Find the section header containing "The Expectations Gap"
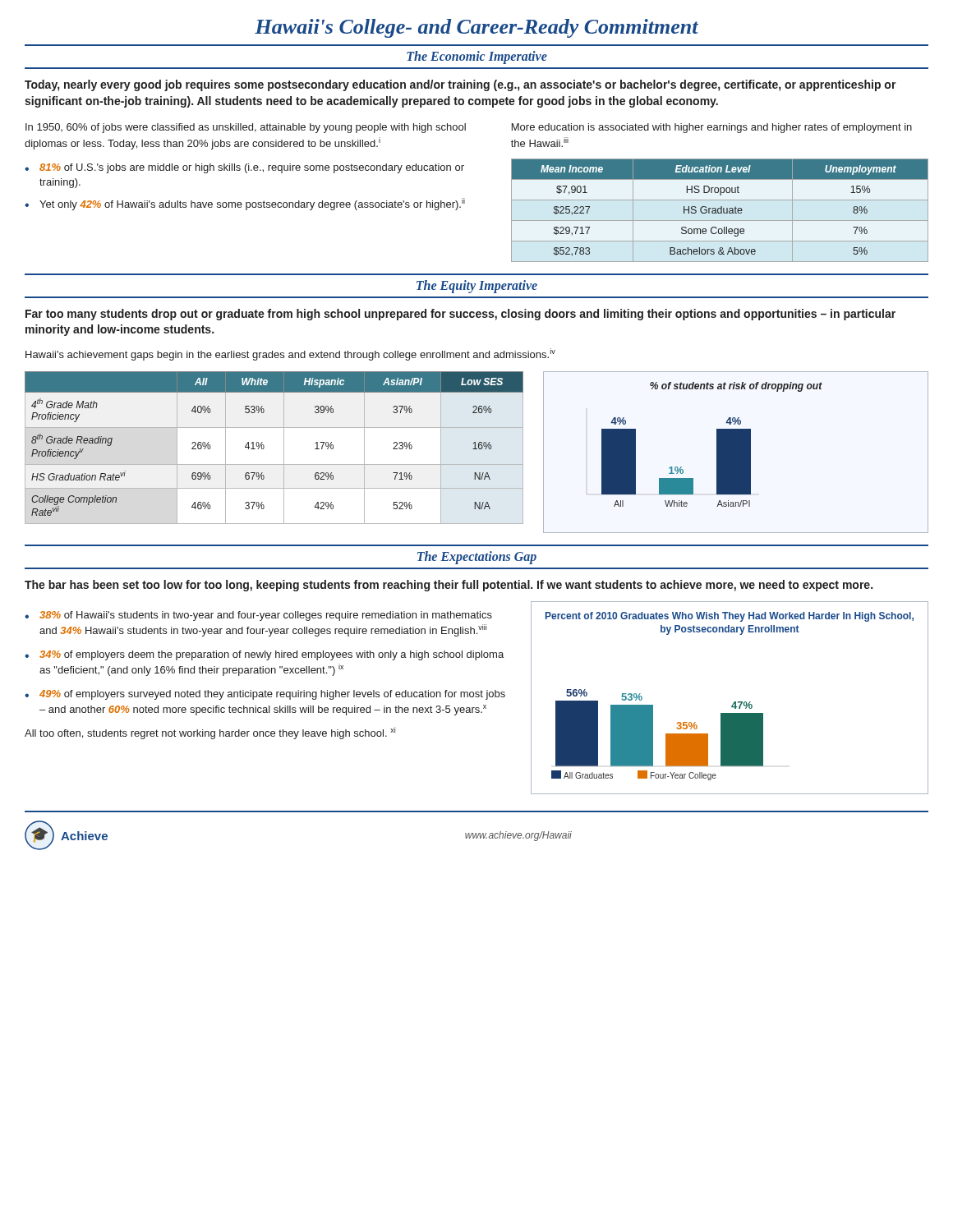 pos(476,556)
